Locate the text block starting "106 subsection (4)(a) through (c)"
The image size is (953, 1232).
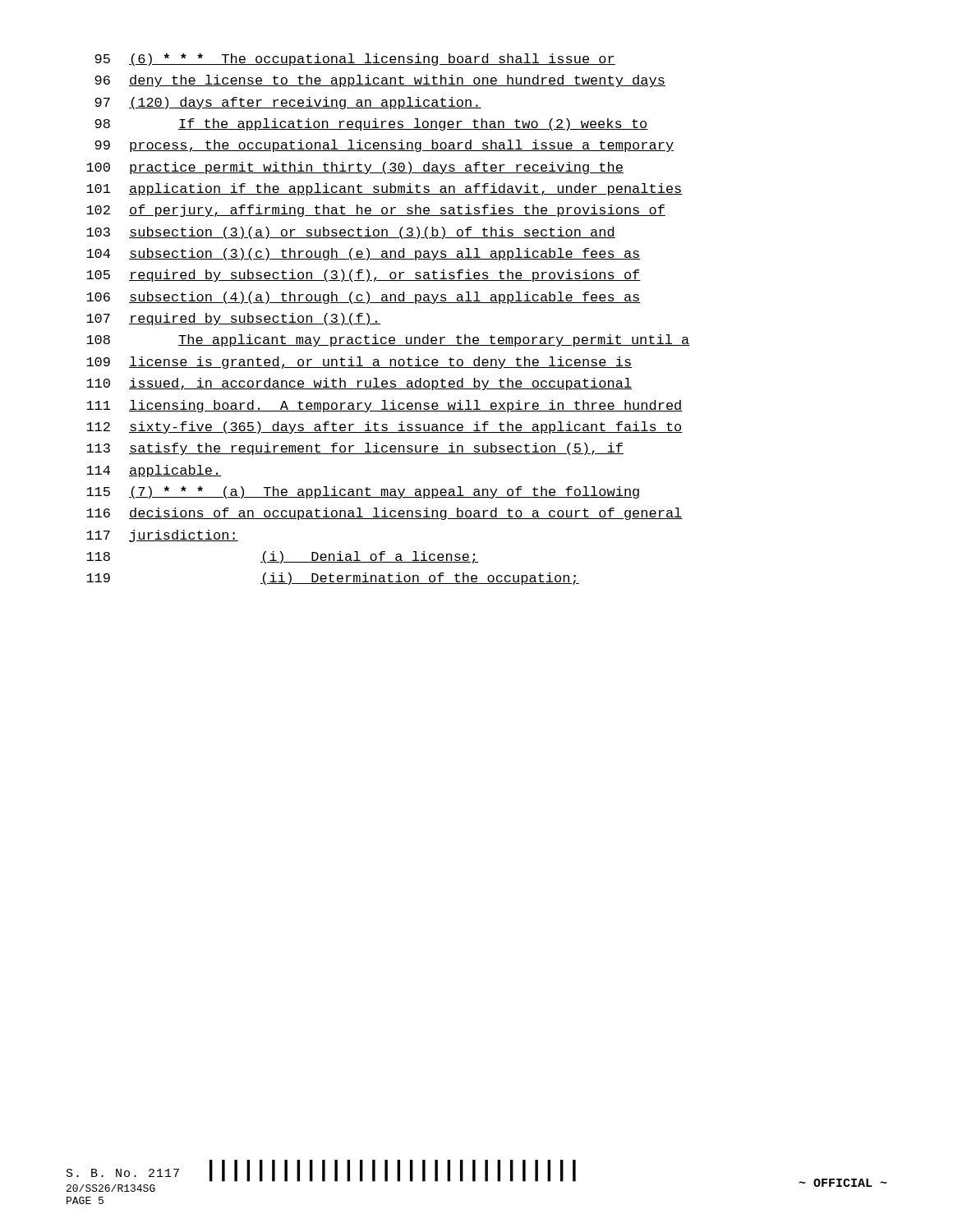pos(476,298)
